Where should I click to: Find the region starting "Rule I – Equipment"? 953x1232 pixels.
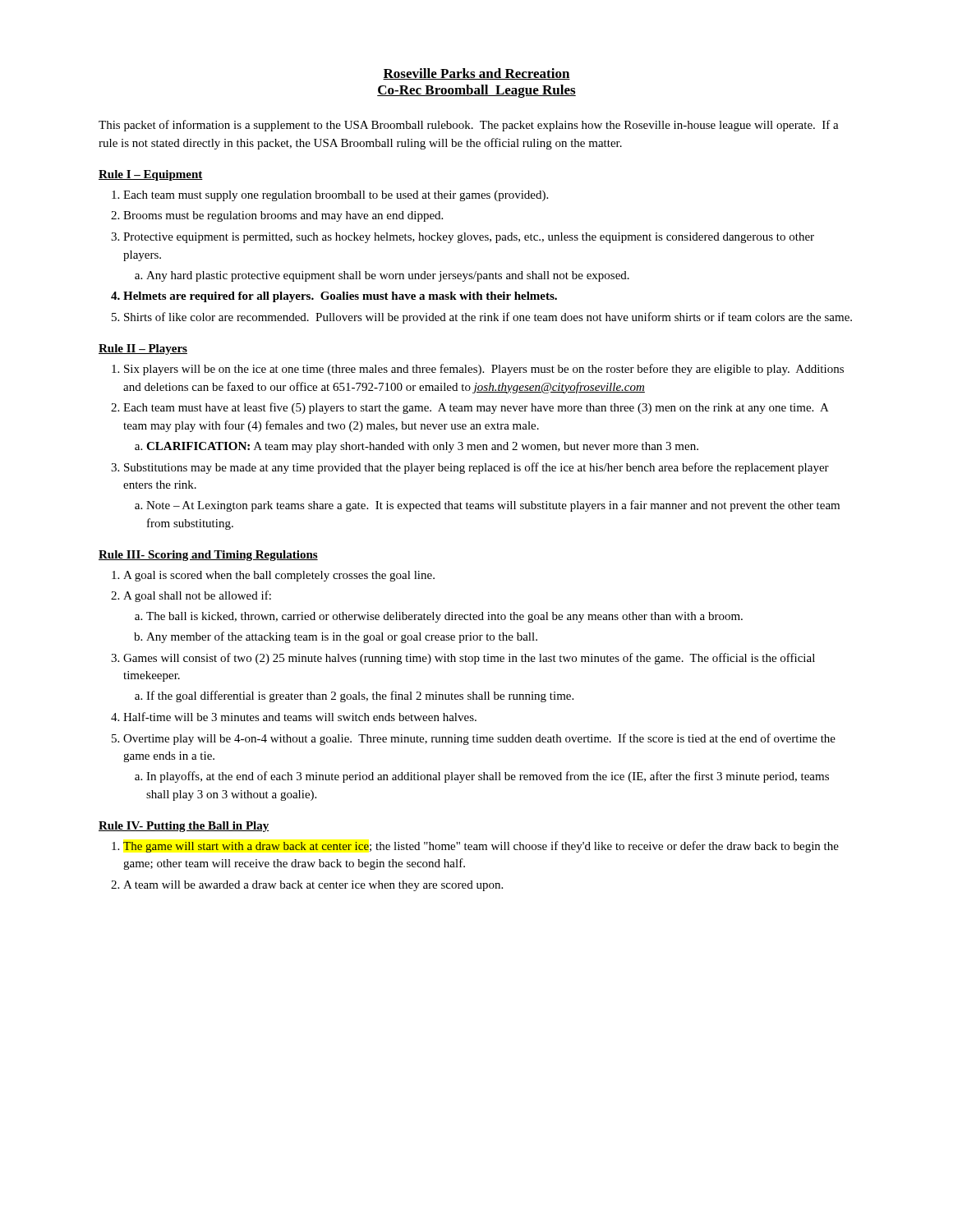click(150, 174)
